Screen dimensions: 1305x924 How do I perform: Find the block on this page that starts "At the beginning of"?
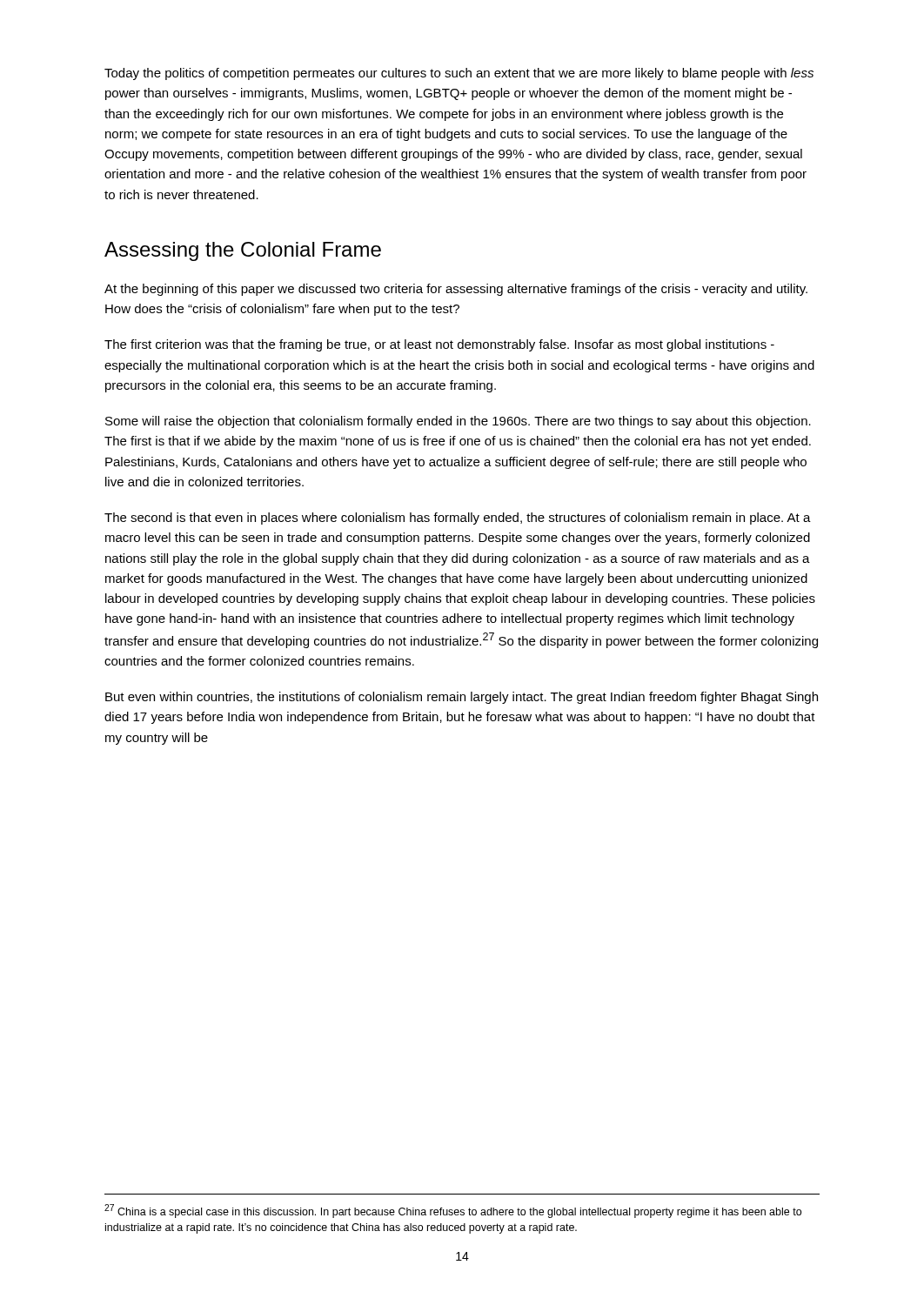456,298
